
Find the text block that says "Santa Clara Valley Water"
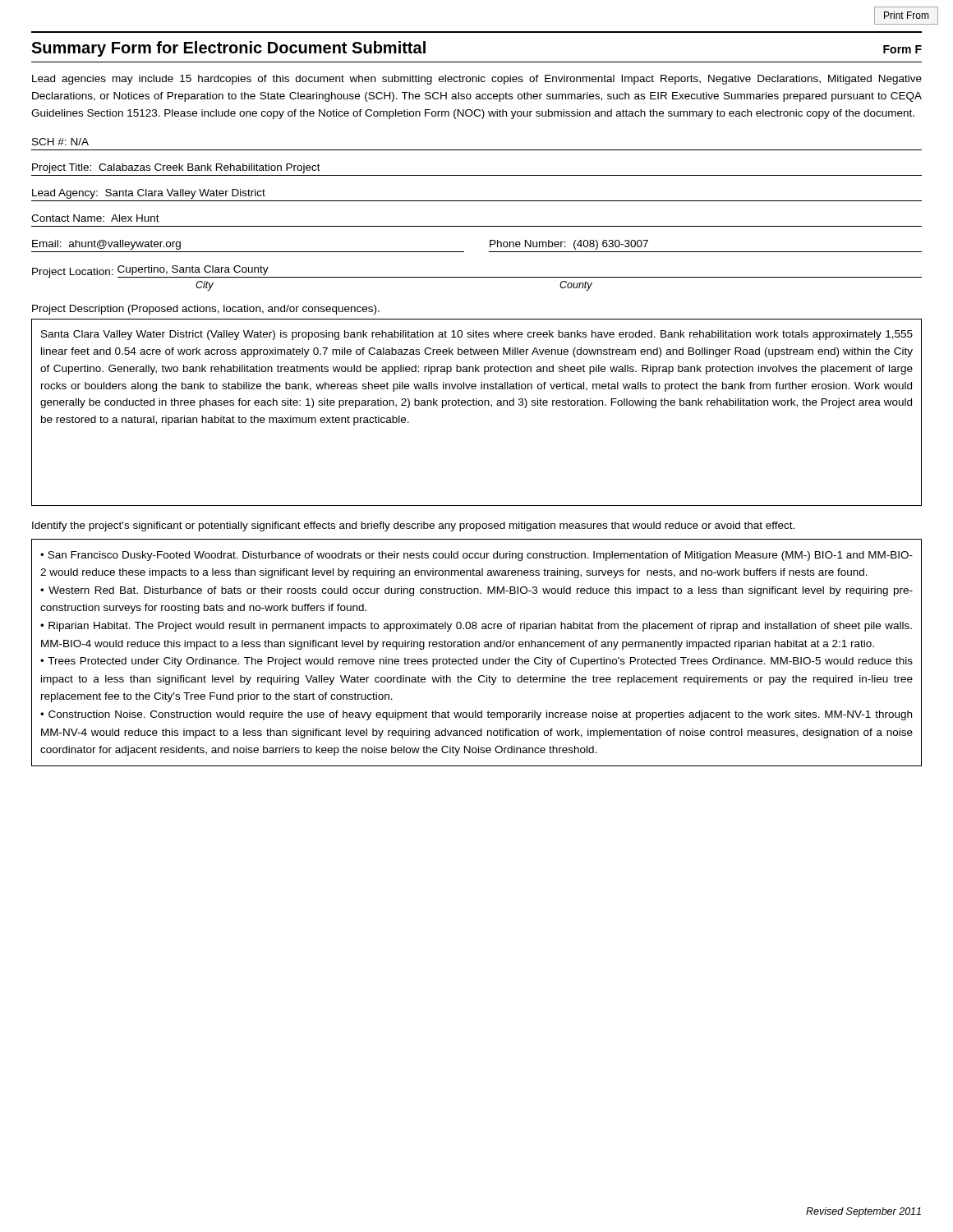(476, 377)
